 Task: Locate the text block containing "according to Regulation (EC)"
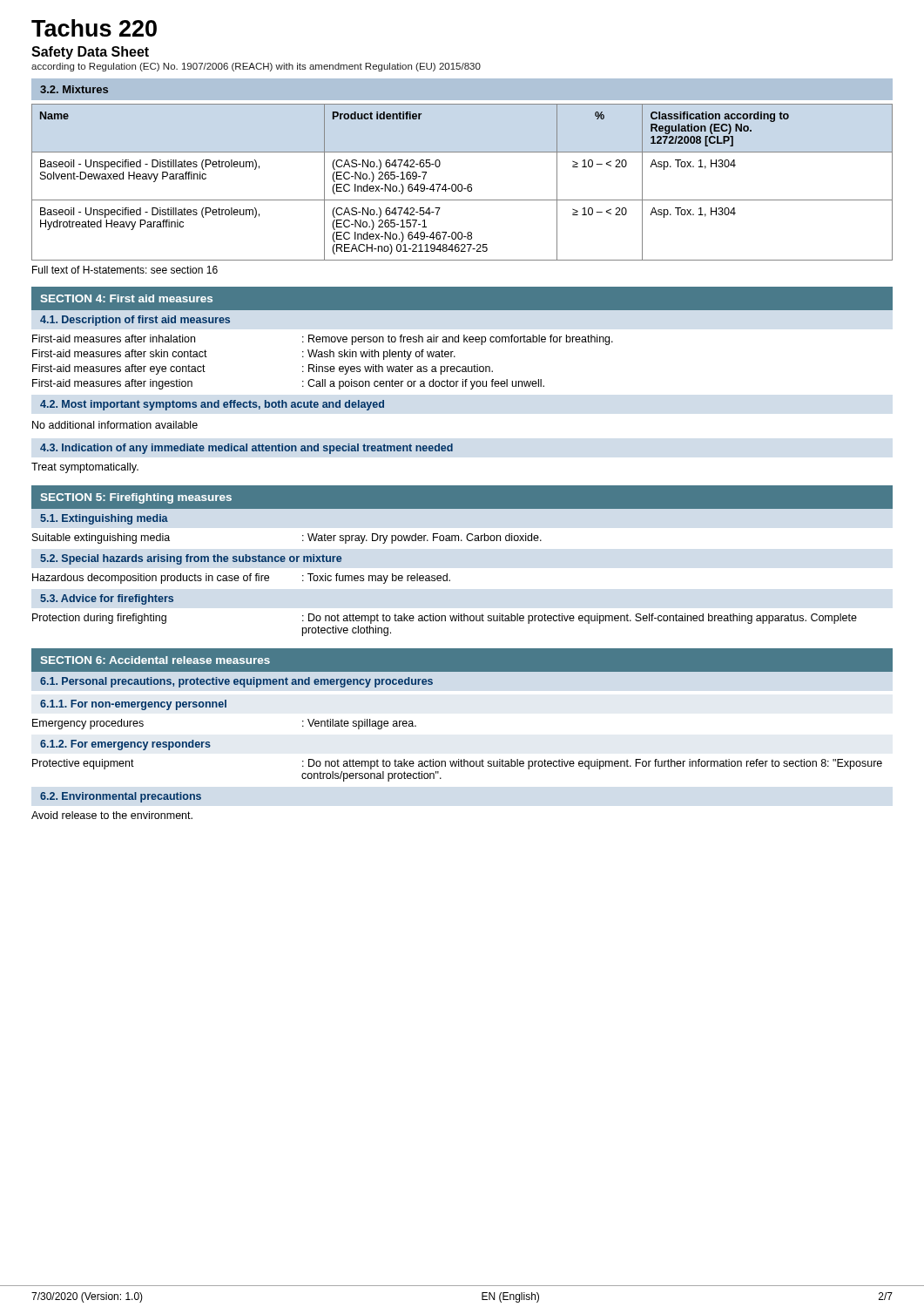[x=256, y=66]
